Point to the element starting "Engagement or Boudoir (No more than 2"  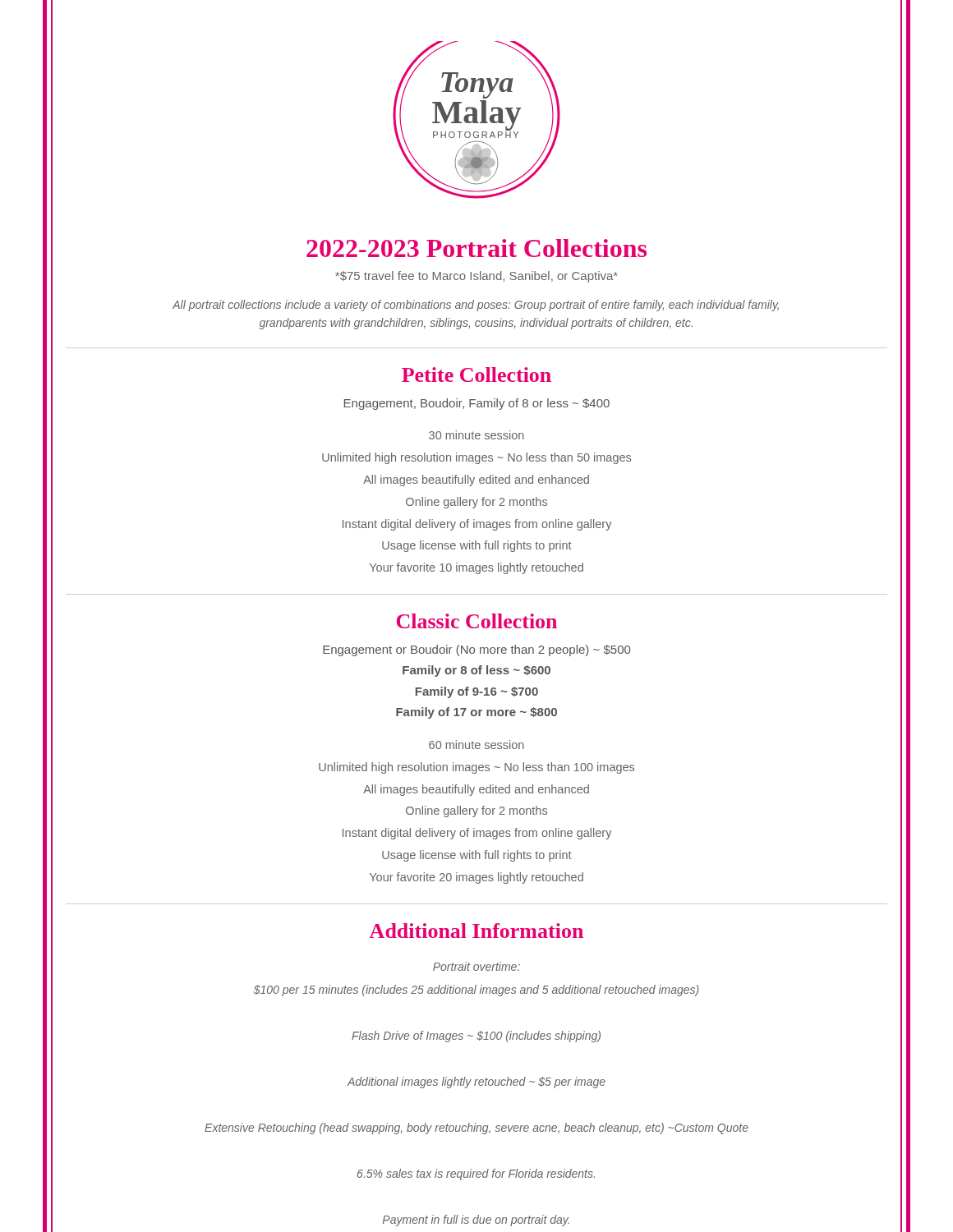[x=476, y=681]
